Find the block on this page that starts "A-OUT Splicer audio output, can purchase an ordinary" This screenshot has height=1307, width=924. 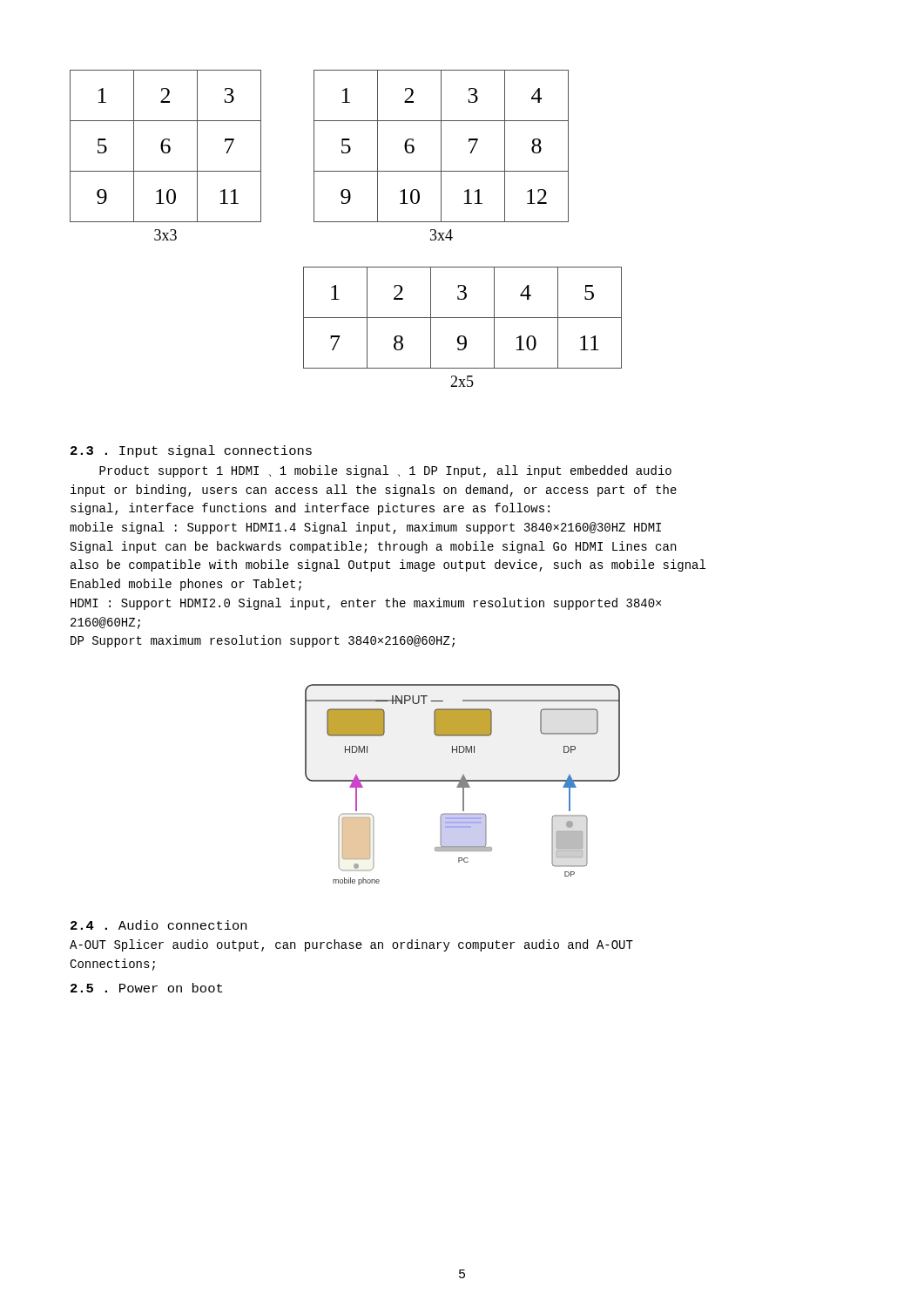tap(351, 955)
